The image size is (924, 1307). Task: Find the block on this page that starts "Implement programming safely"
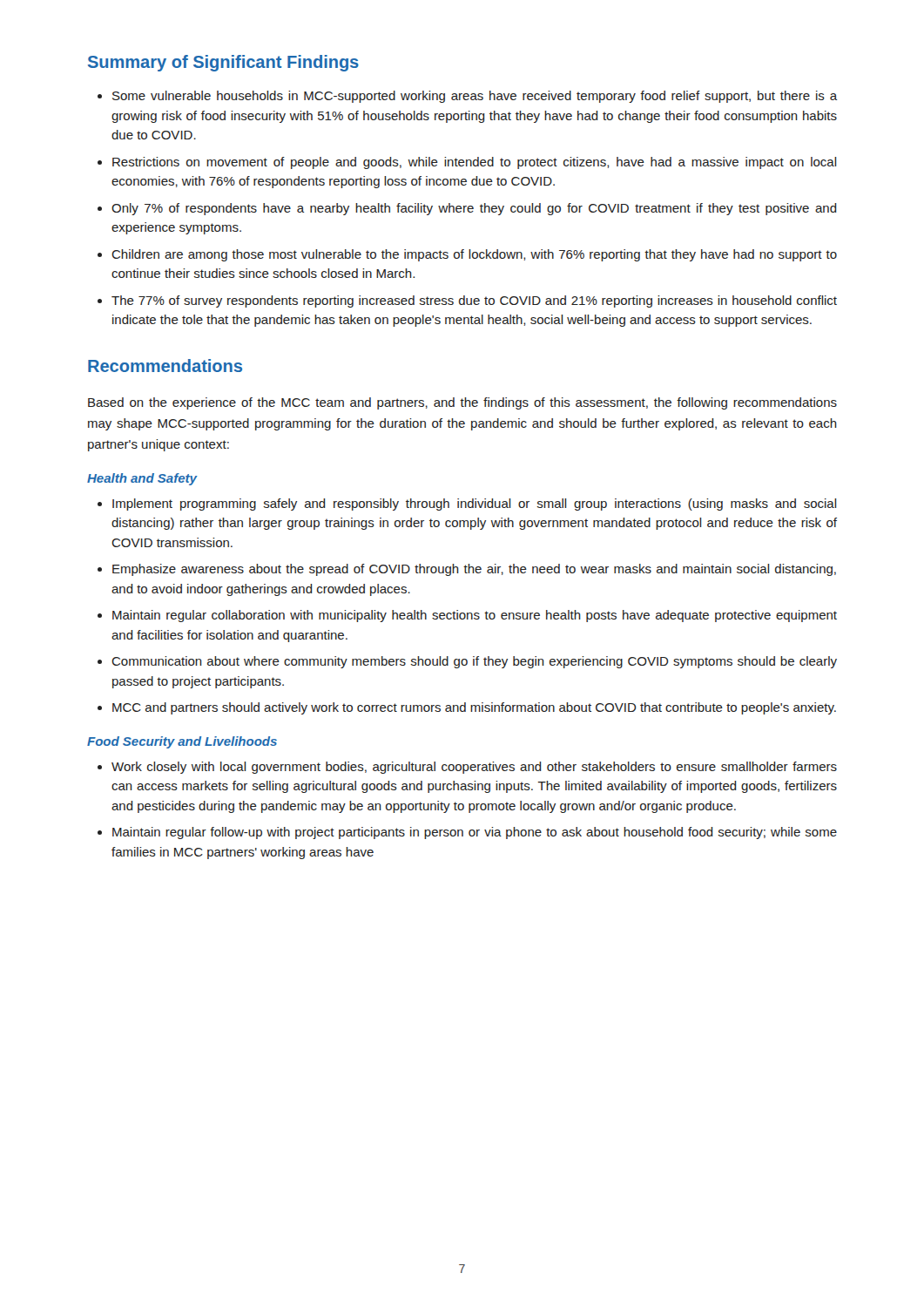(474, 522)
